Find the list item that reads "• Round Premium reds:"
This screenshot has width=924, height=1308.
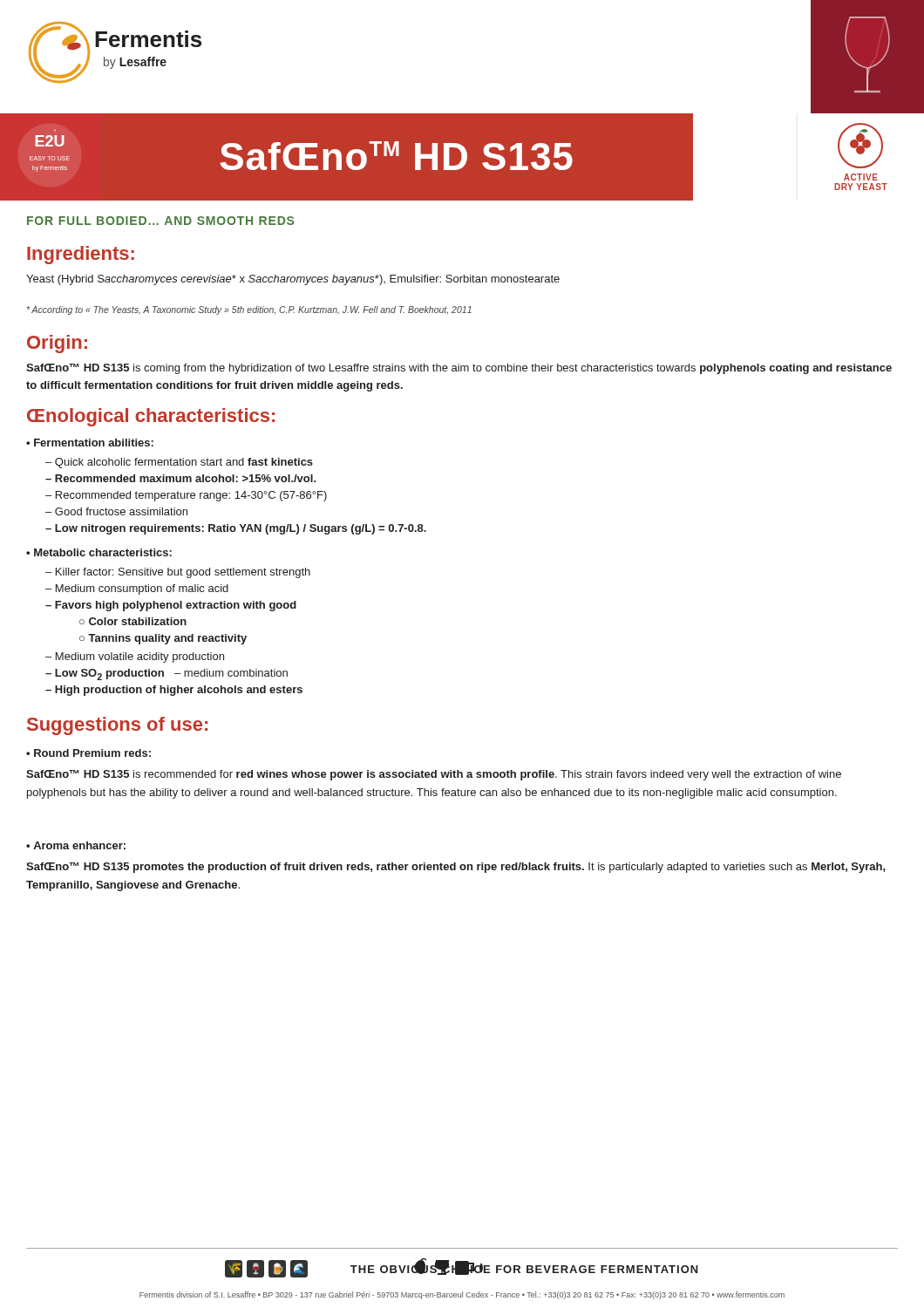click(x=89, y=753)
